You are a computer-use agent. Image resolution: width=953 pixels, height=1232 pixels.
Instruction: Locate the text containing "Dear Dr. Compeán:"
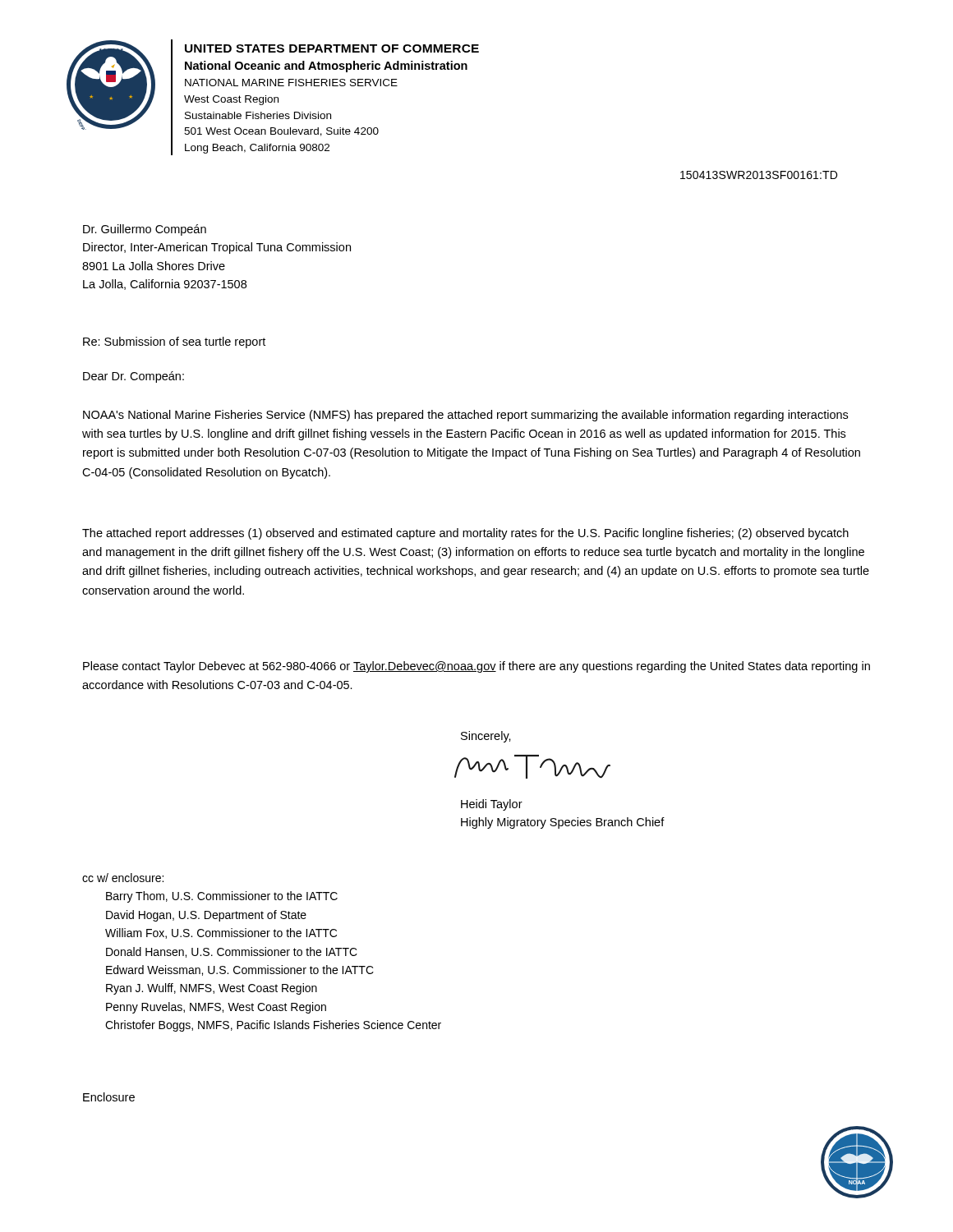click(x=133, y=376)
